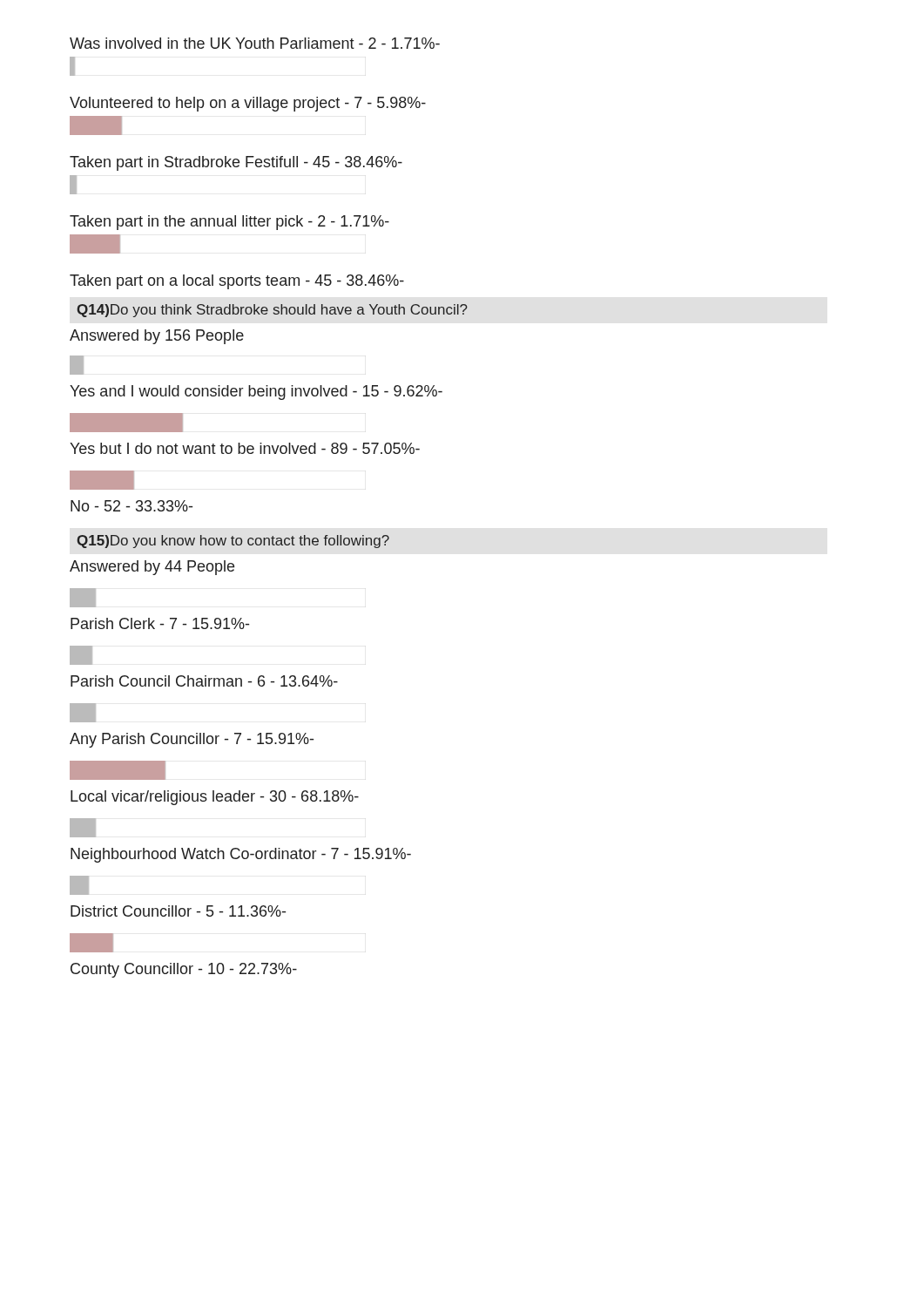This screenshot has height=1307, width=924.
Task: Point to the block beginning "Taken part in the annual litter"
Action: point(230,221)
